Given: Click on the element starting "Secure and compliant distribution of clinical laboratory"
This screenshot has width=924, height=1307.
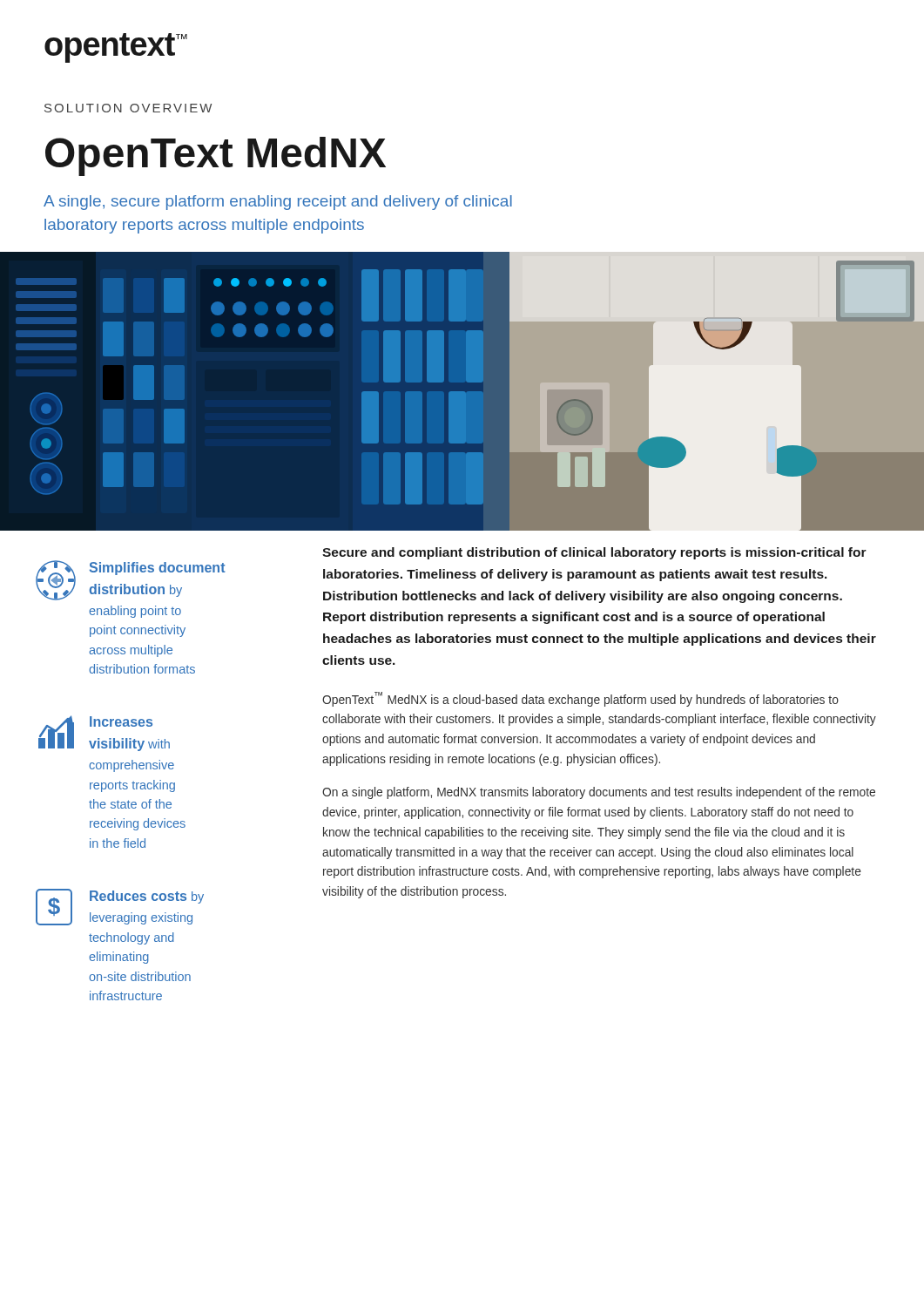Looking at the screenshot, I should point(599,606).
